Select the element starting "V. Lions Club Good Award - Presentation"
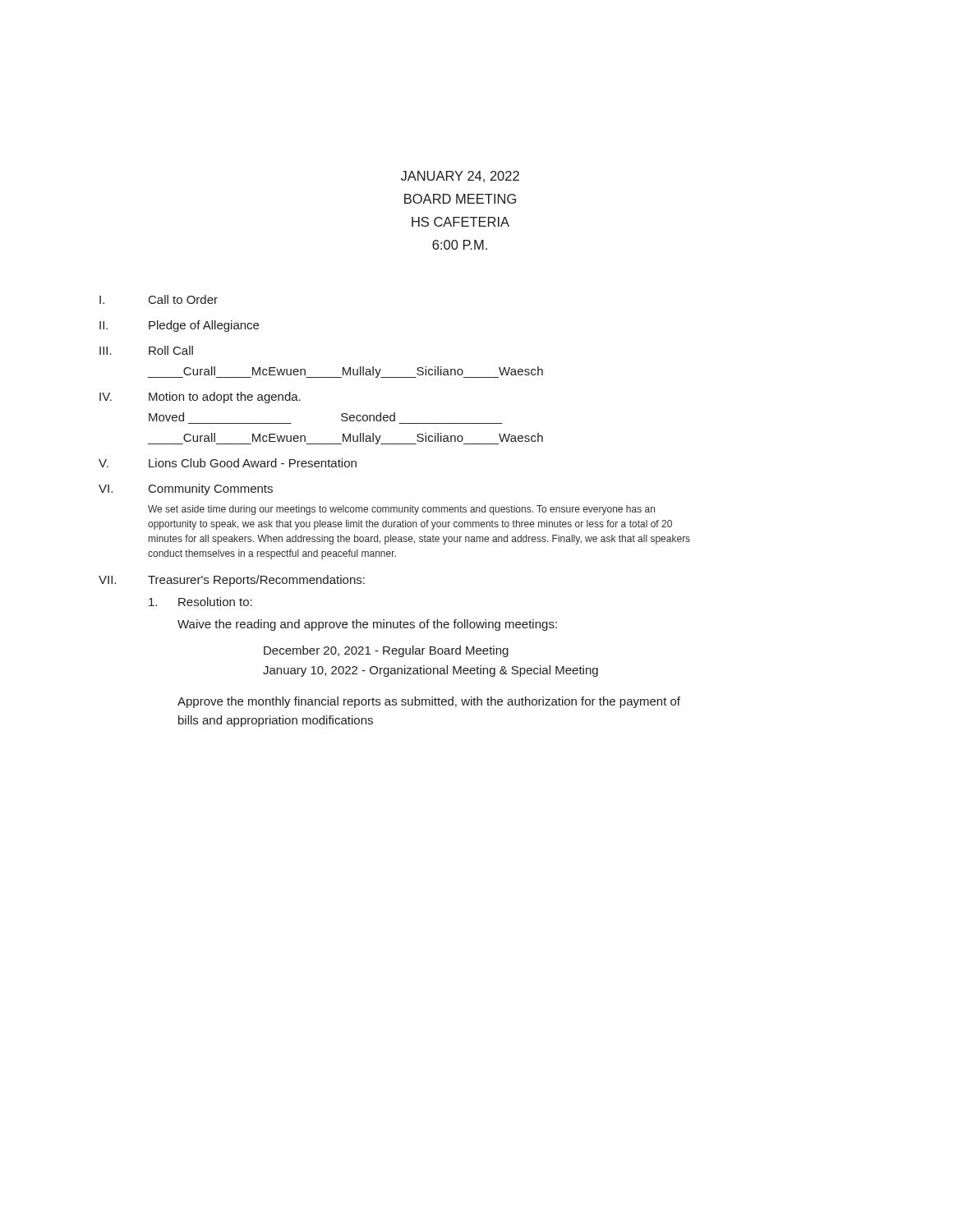The height and width of the screenshot is (1232, 953). [x=228, y=463]
